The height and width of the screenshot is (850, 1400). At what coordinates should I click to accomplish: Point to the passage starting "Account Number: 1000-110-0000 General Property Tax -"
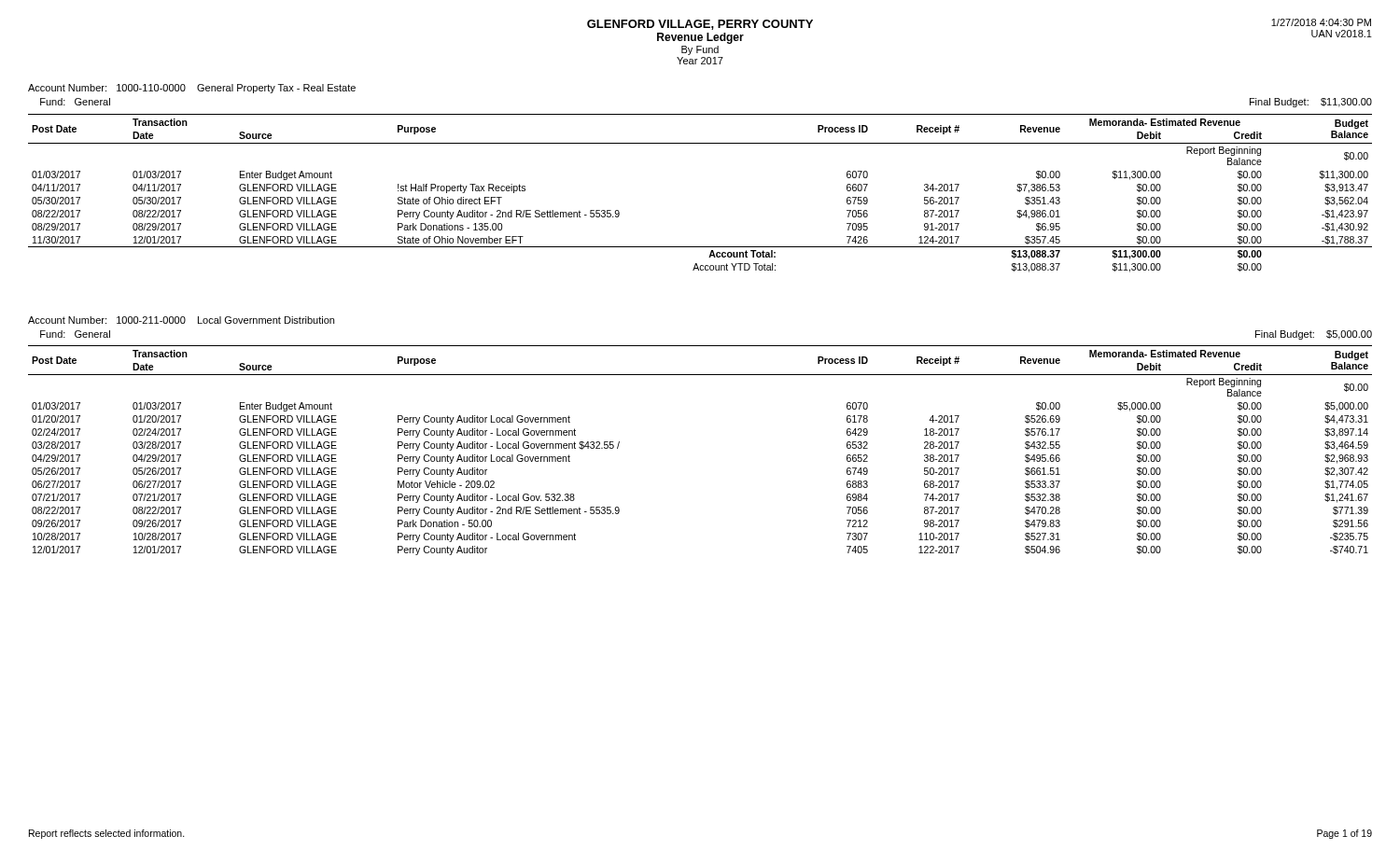coord(192,88)
